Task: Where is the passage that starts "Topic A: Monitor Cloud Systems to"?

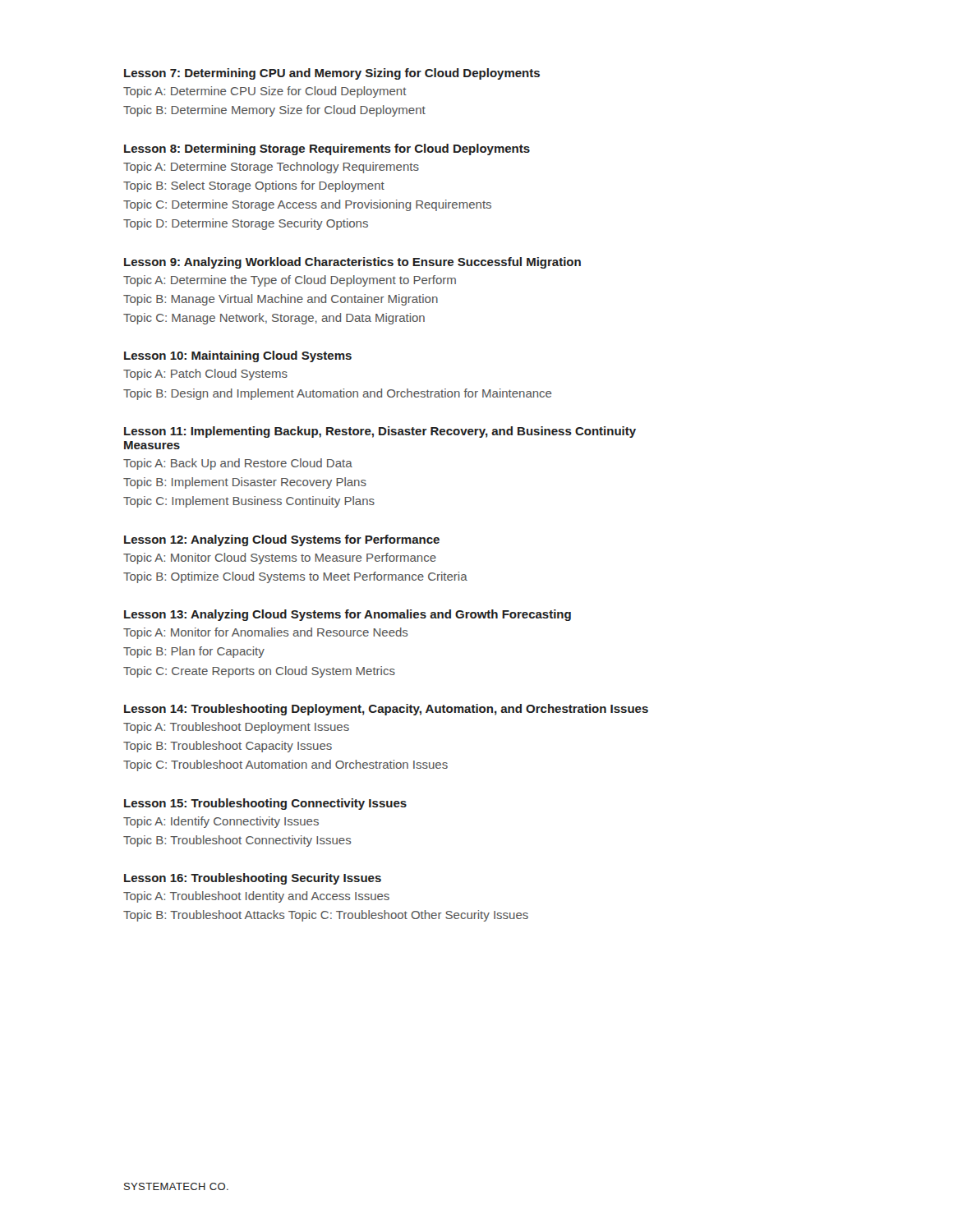Action: tap(280, 557)
